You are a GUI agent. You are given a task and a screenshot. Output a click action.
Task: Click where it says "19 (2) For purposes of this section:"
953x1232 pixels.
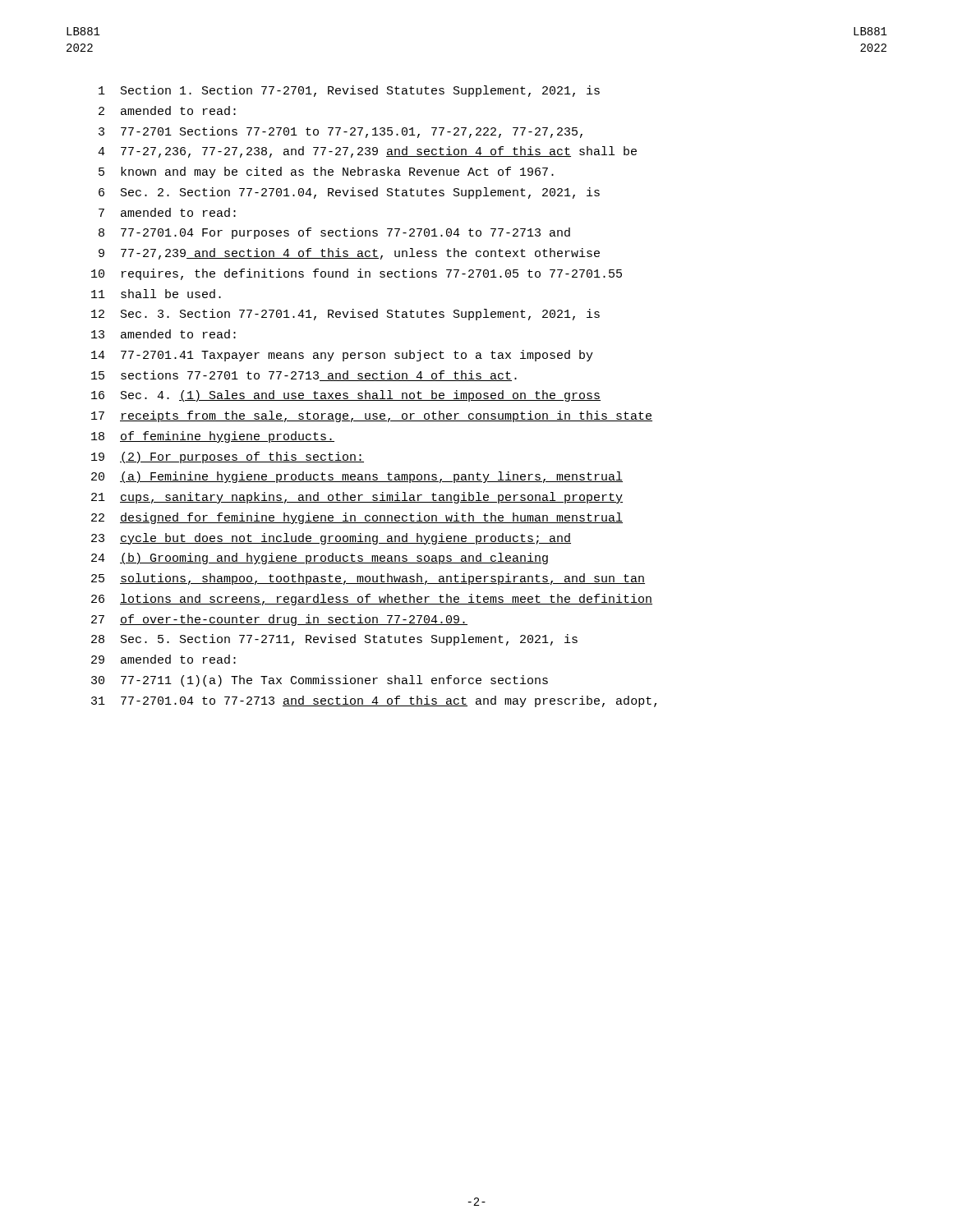228,457
